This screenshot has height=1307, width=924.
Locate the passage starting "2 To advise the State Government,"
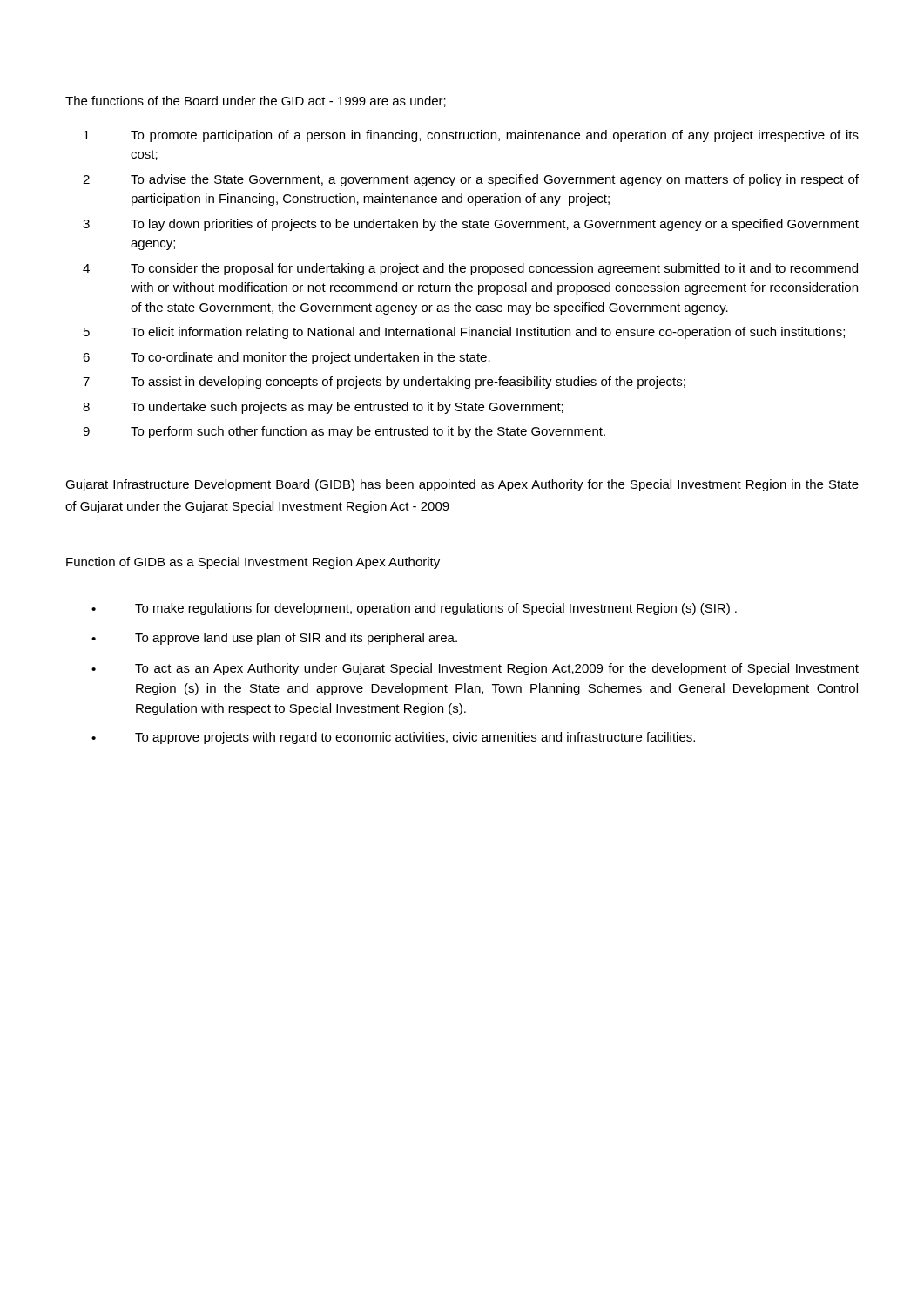[462, 189]
